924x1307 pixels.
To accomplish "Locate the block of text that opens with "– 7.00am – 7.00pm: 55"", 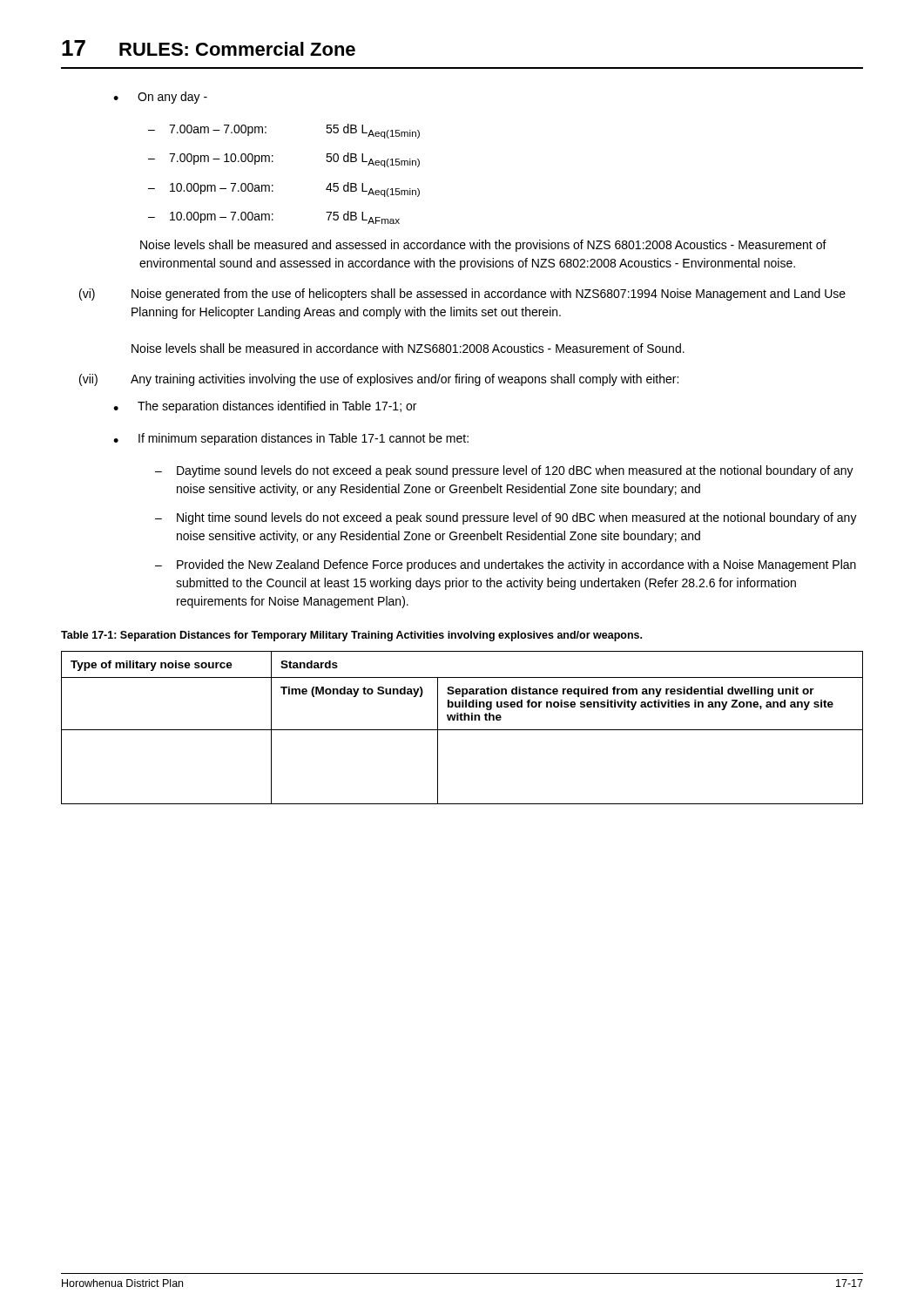I will (x=204, y=131).
